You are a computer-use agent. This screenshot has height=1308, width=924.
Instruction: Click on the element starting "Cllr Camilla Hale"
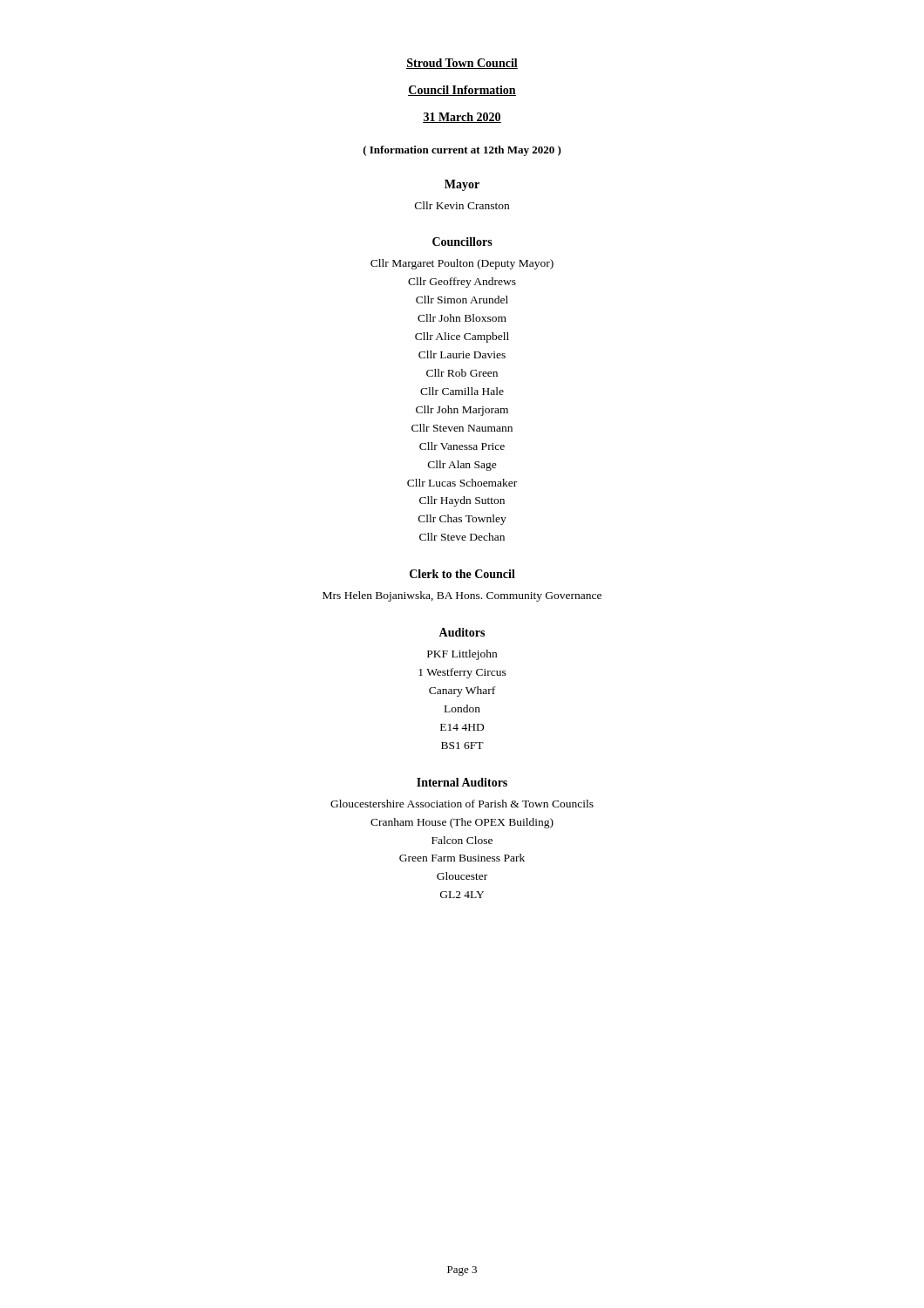pos(462,391)
